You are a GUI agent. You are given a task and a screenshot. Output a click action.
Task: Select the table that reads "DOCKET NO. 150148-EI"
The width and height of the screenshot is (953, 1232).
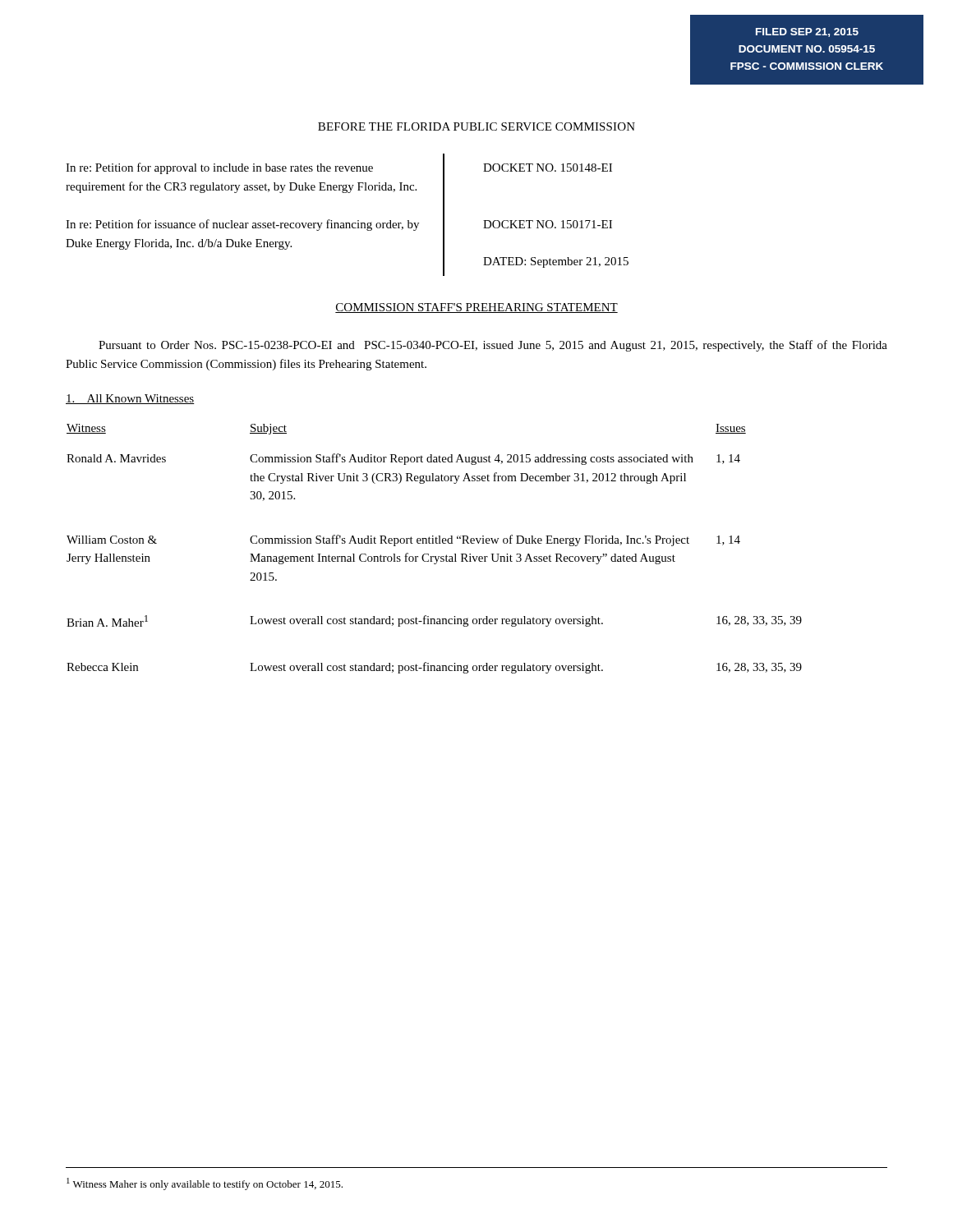[x=476, y=215]
